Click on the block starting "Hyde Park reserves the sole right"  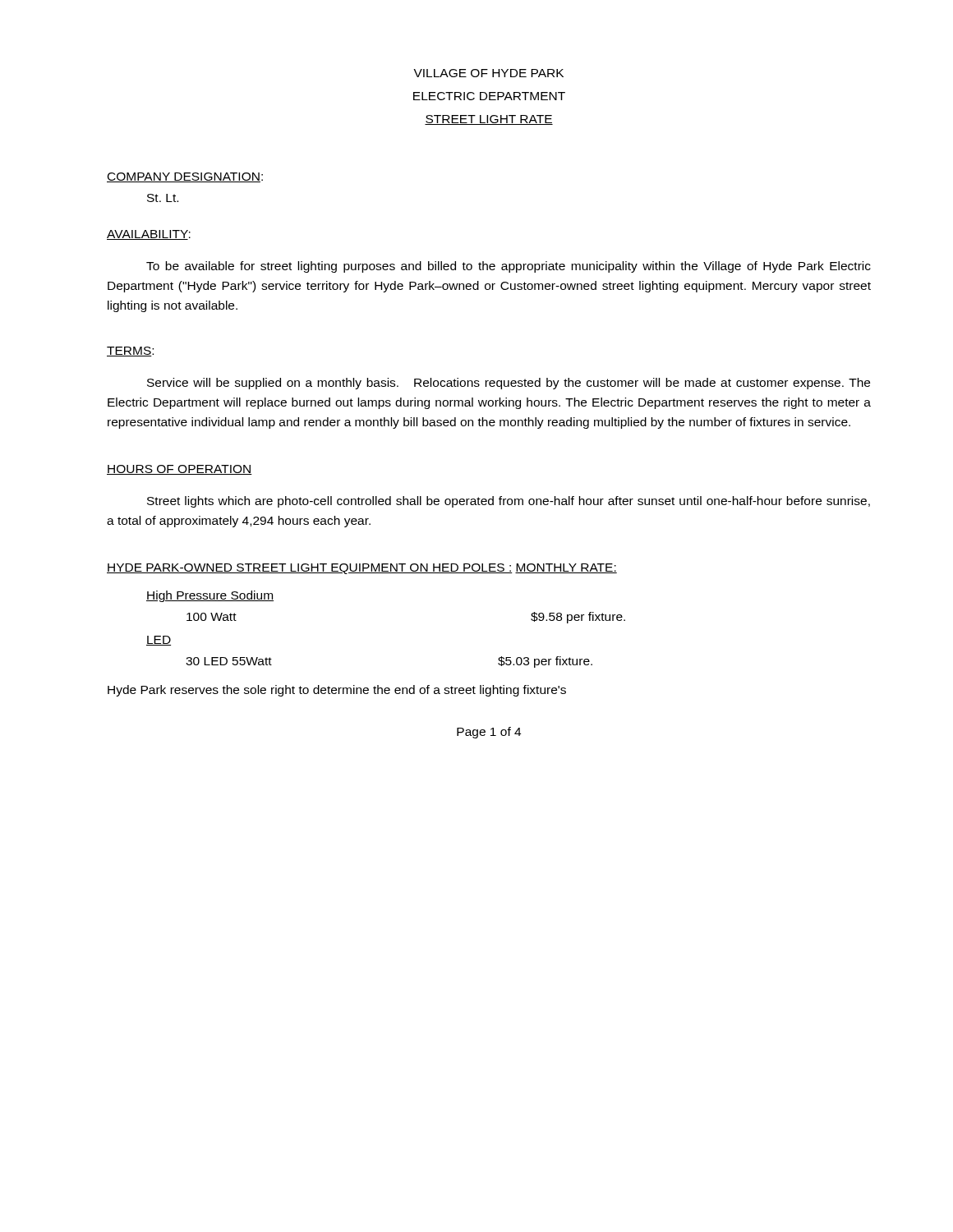pyautogui.click(x=489, y=690)
